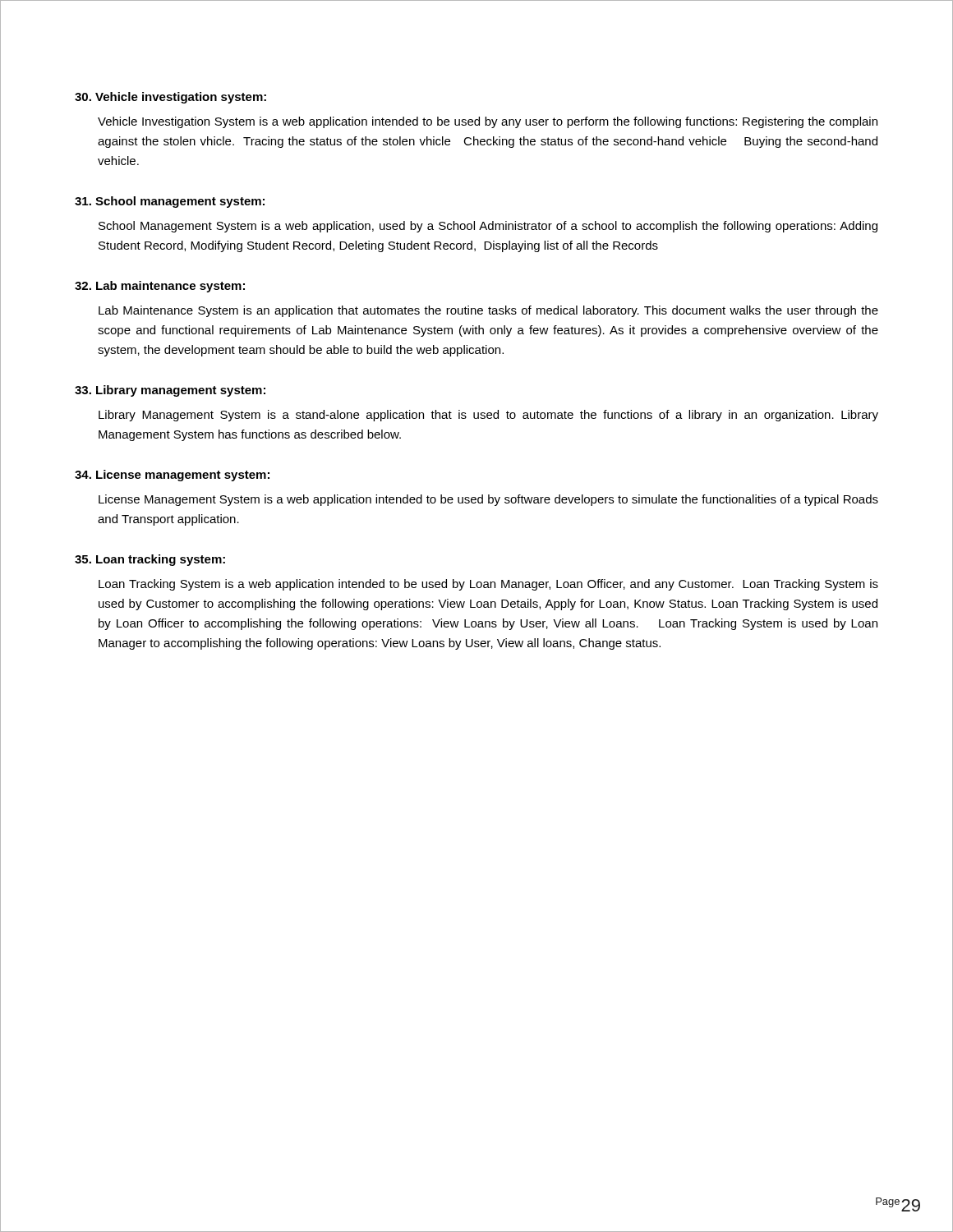Locate the section header that says "31. School management"
The image size is (953, 1232).
click(170, 201)
